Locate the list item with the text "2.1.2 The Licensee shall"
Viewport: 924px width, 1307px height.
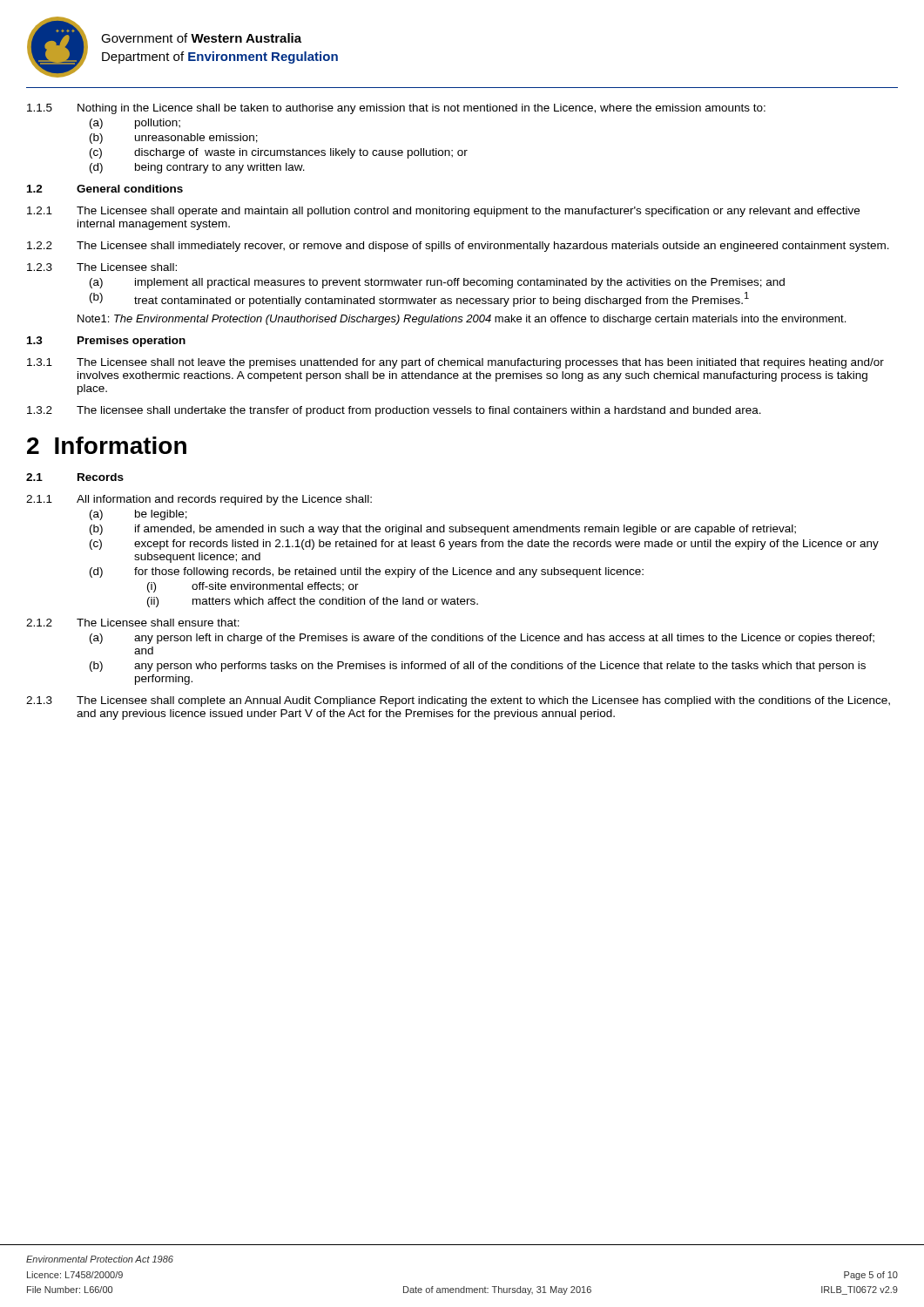(x=462, y=650)
